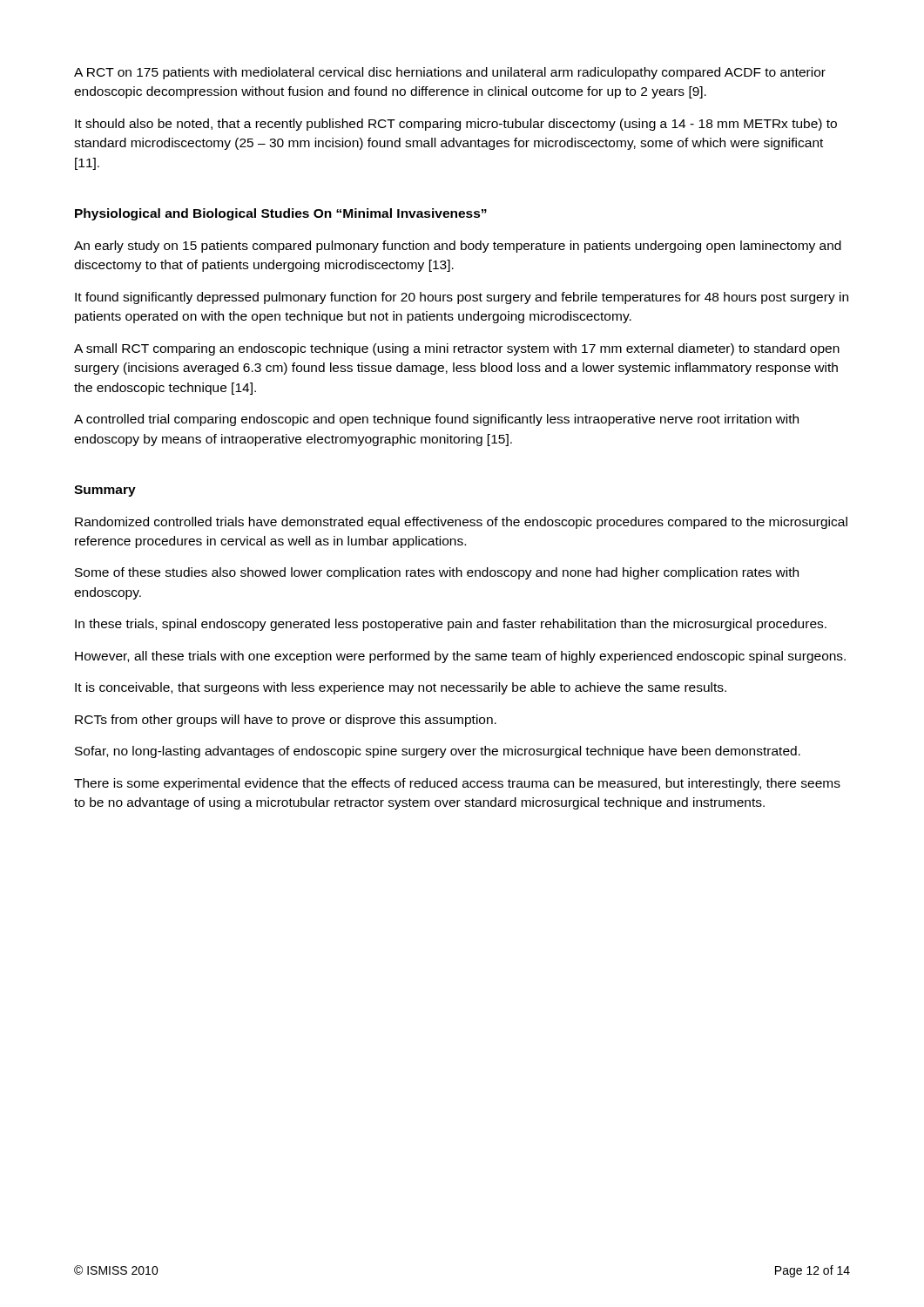Viewport: 924px width, 1307px height.
Task: Locate the text block that reads "A RCT on 175 patients"
Action: coord(450,82)
